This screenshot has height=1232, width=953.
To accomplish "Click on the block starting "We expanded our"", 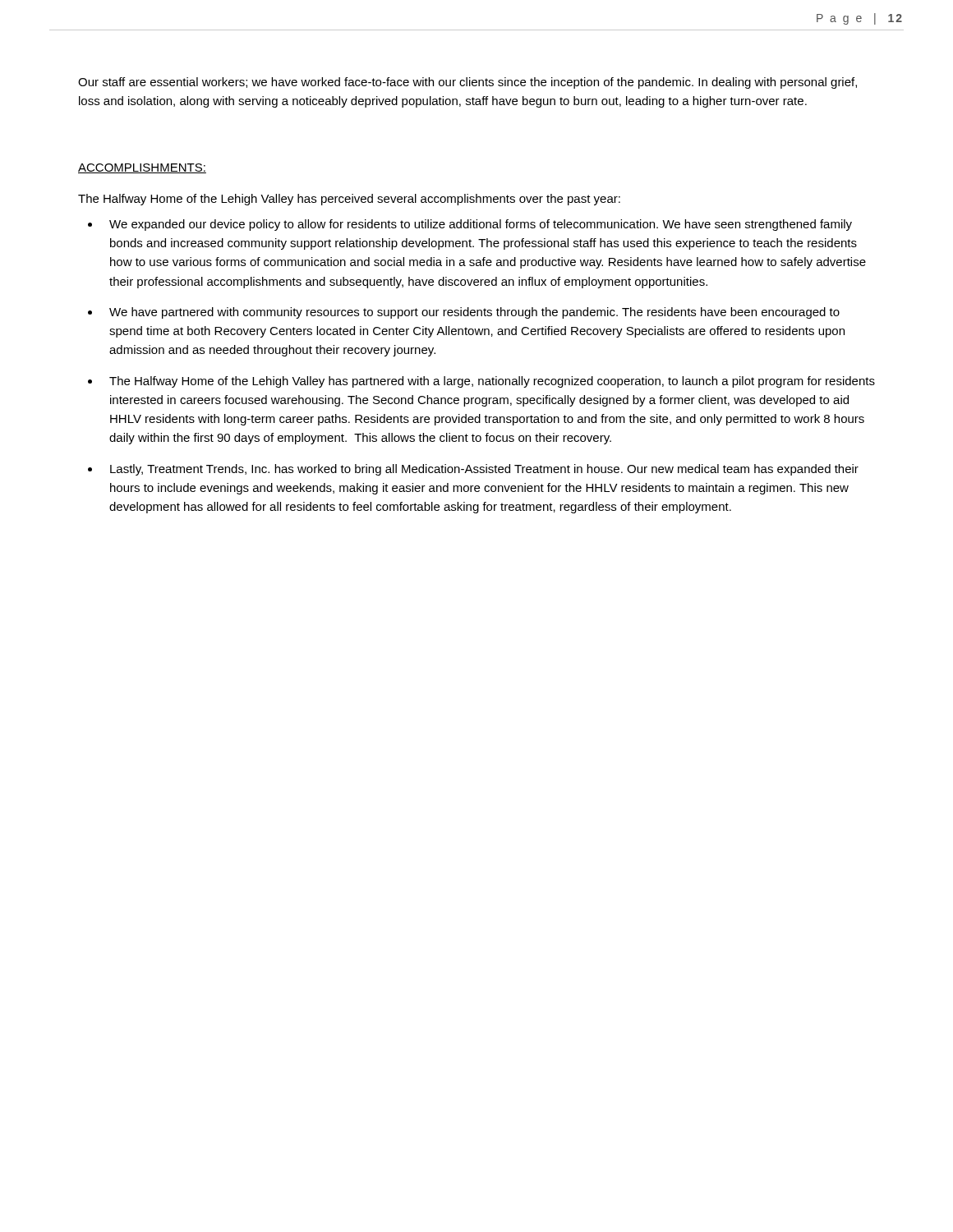I will 488,252.
